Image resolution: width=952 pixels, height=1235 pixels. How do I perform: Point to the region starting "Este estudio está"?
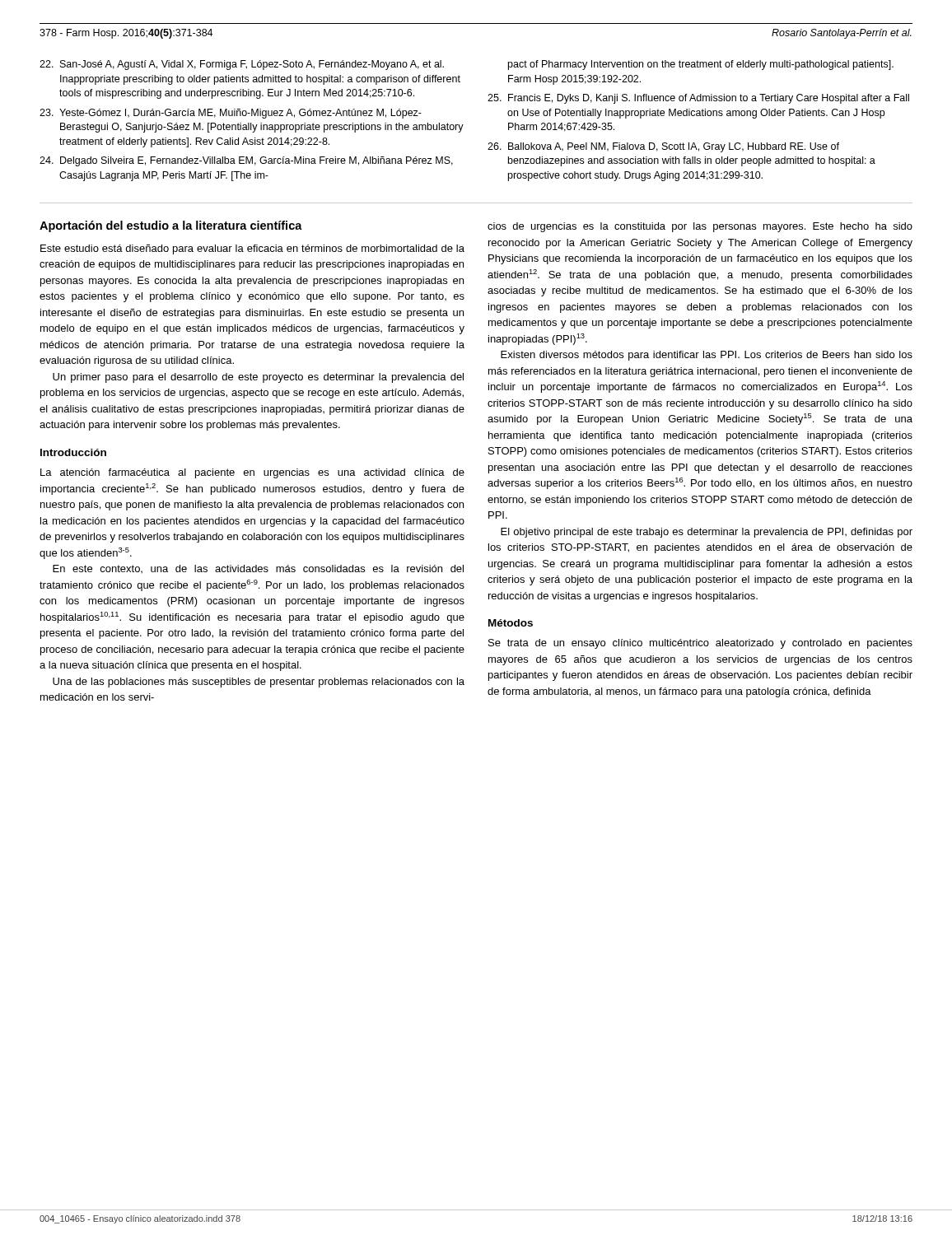252,337
